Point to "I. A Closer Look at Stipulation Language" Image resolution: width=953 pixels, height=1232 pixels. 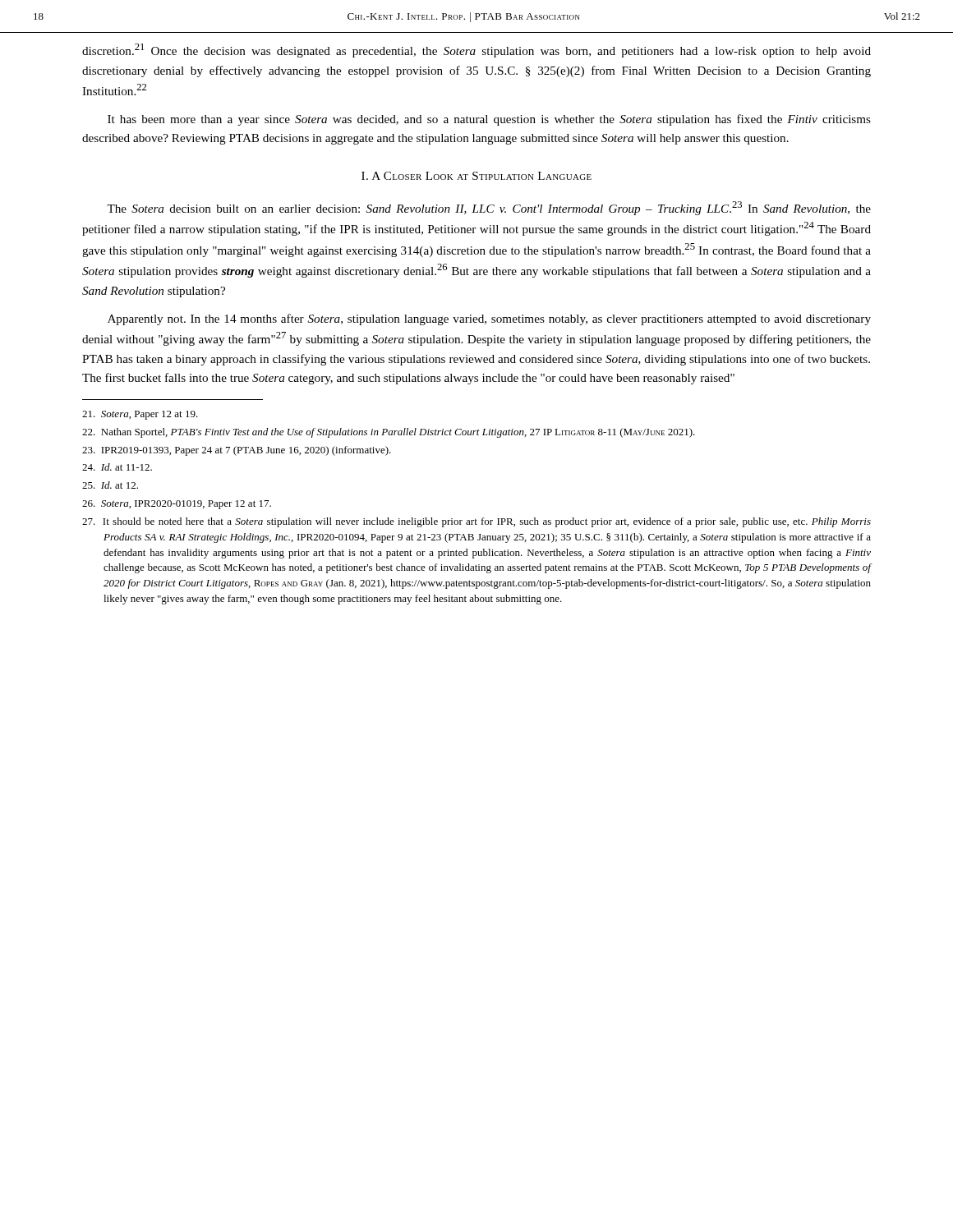[476, 175]
